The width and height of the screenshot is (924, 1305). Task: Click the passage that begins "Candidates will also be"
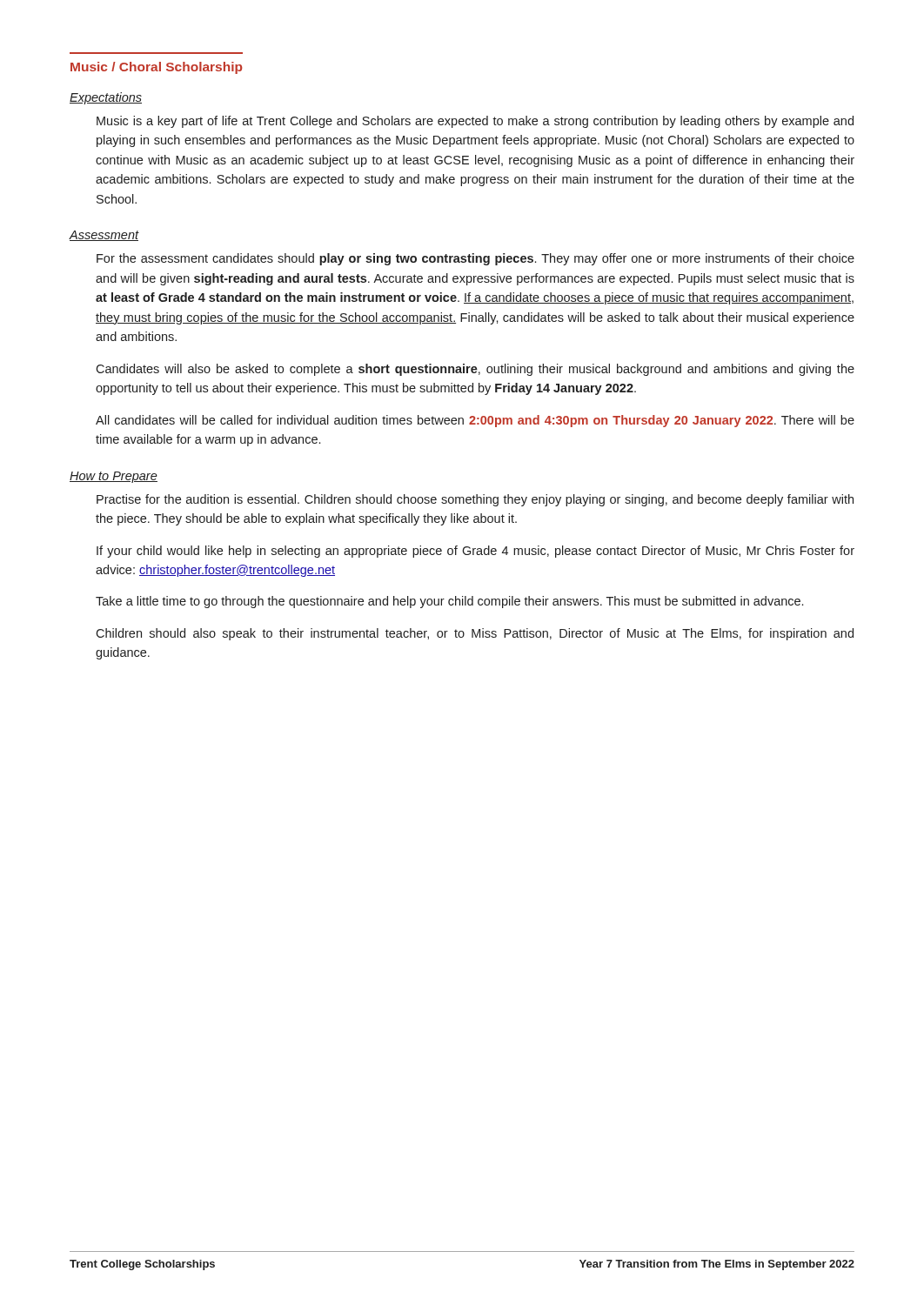(x=475, y=378)
